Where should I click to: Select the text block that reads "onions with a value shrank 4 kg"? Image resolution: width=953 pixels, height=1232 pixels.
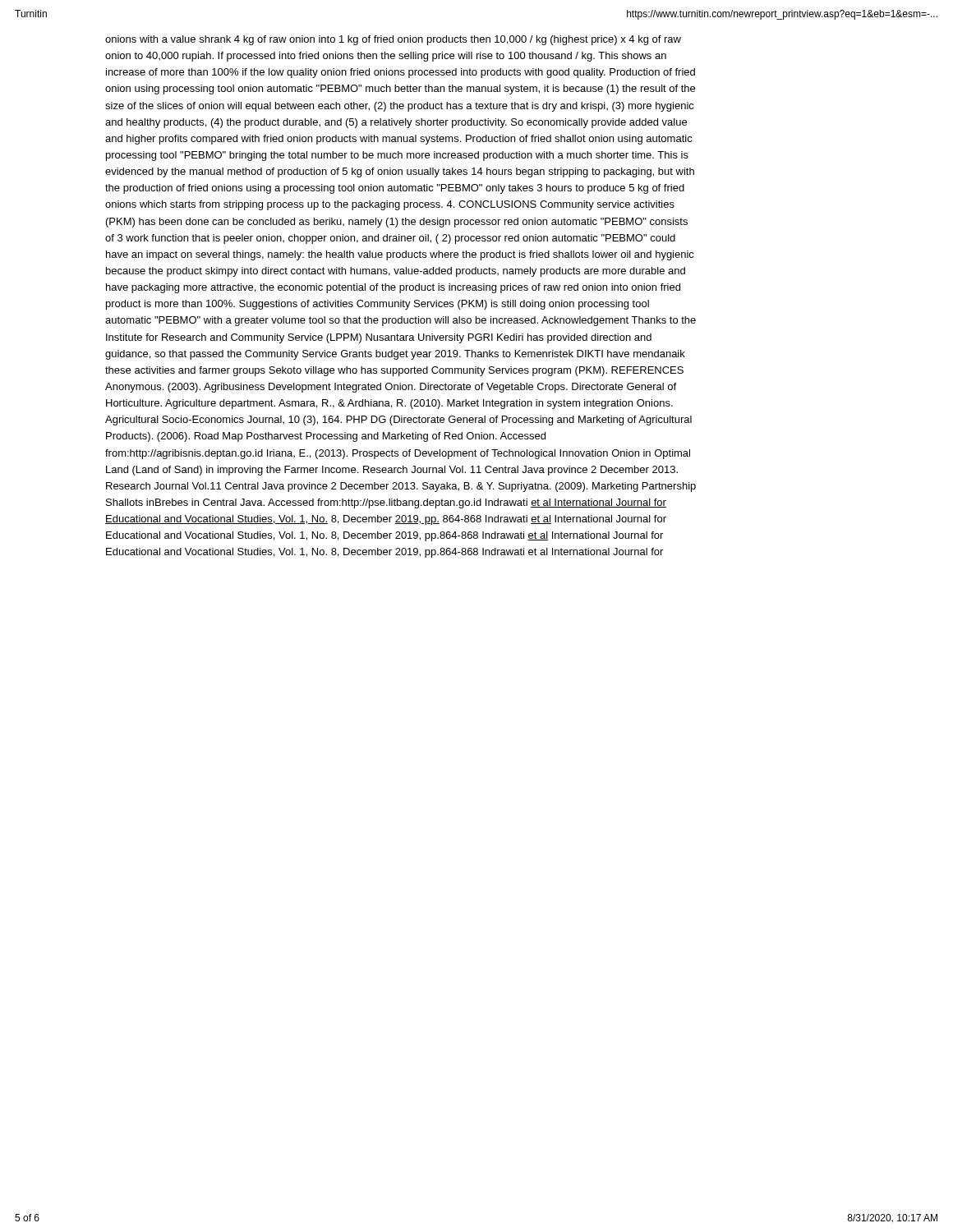[401, 295]
